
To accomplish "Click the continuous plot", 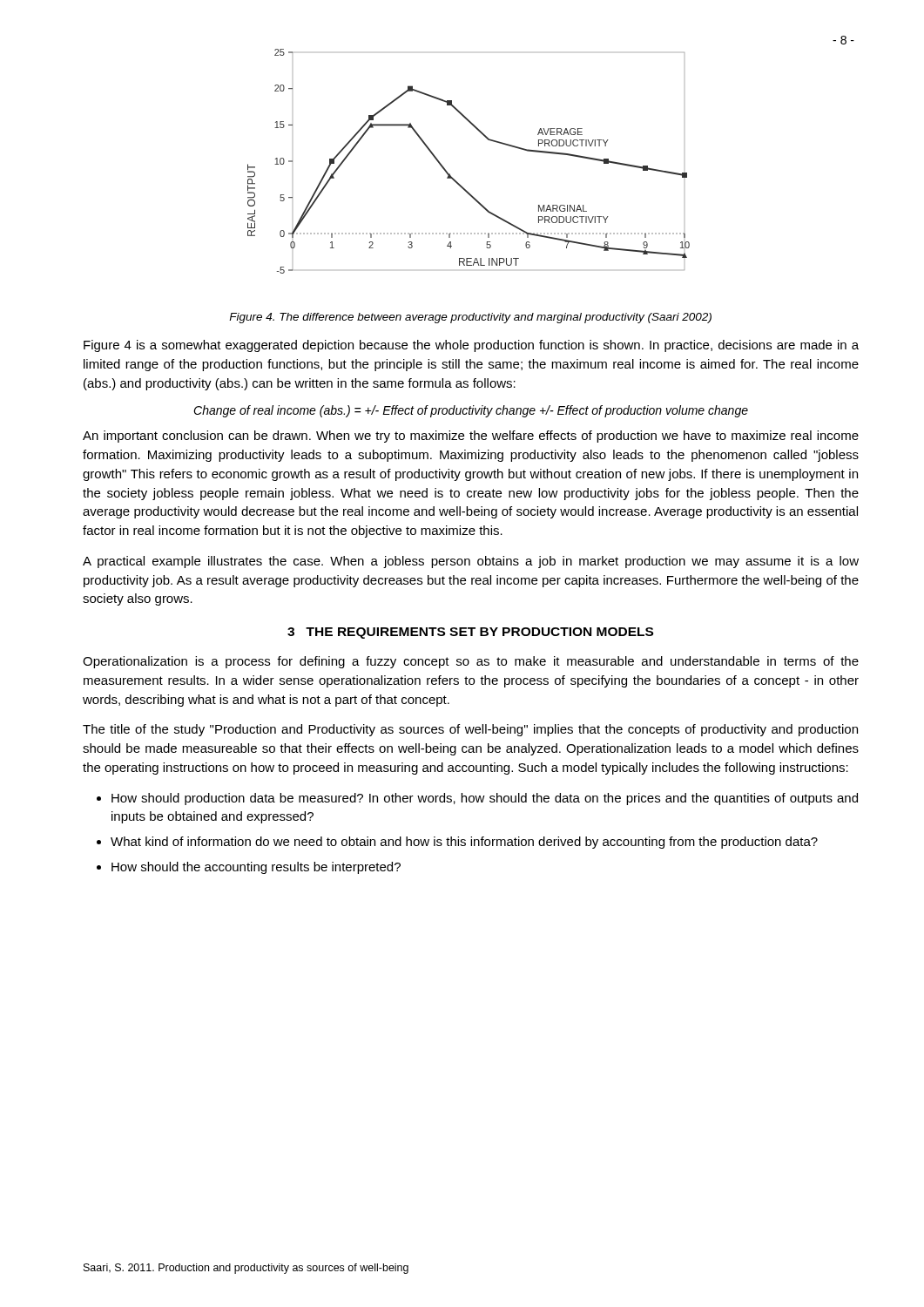I will point(471,174).
